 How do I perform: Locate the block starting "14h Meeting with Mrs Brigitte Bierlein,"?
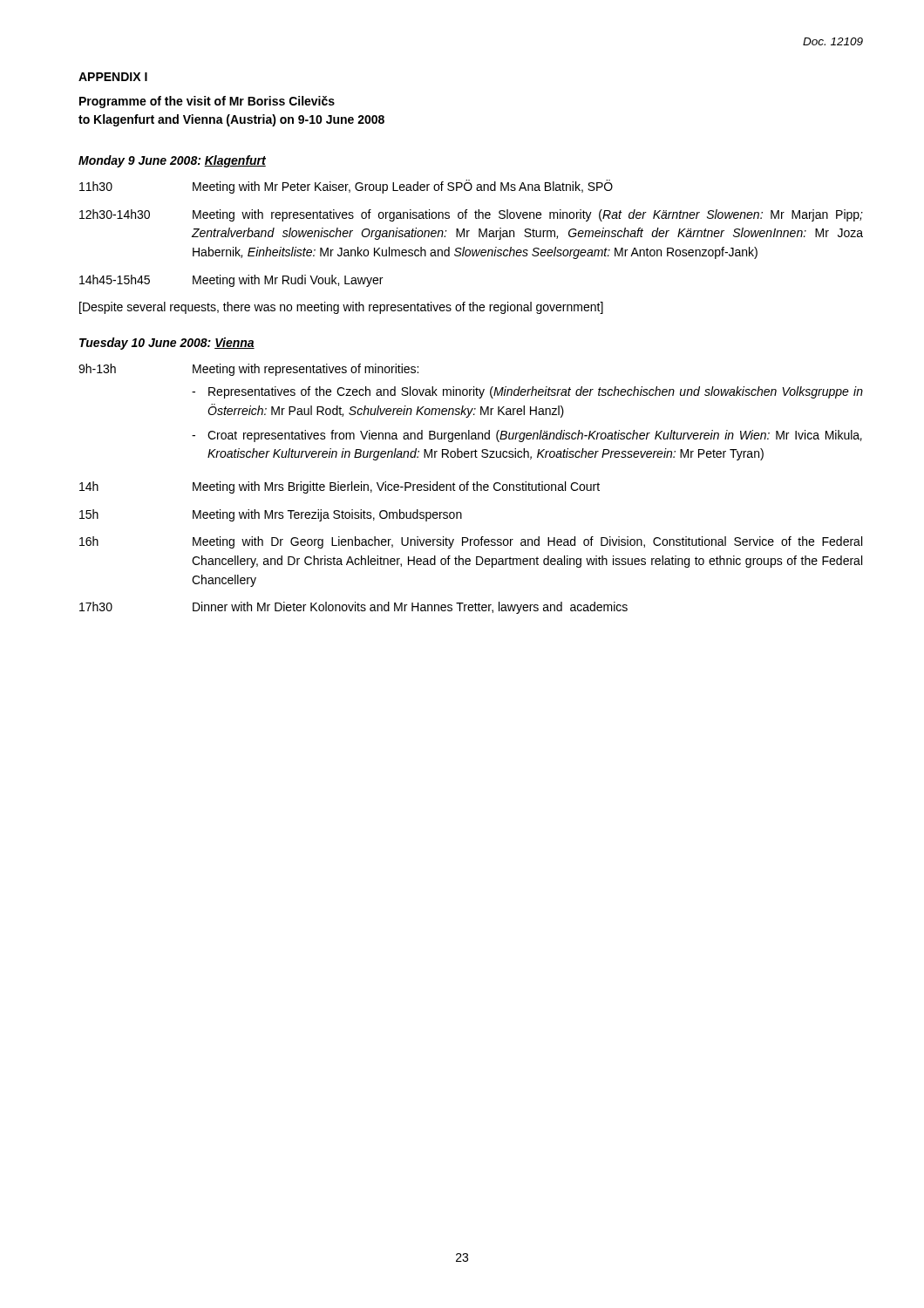471,487
